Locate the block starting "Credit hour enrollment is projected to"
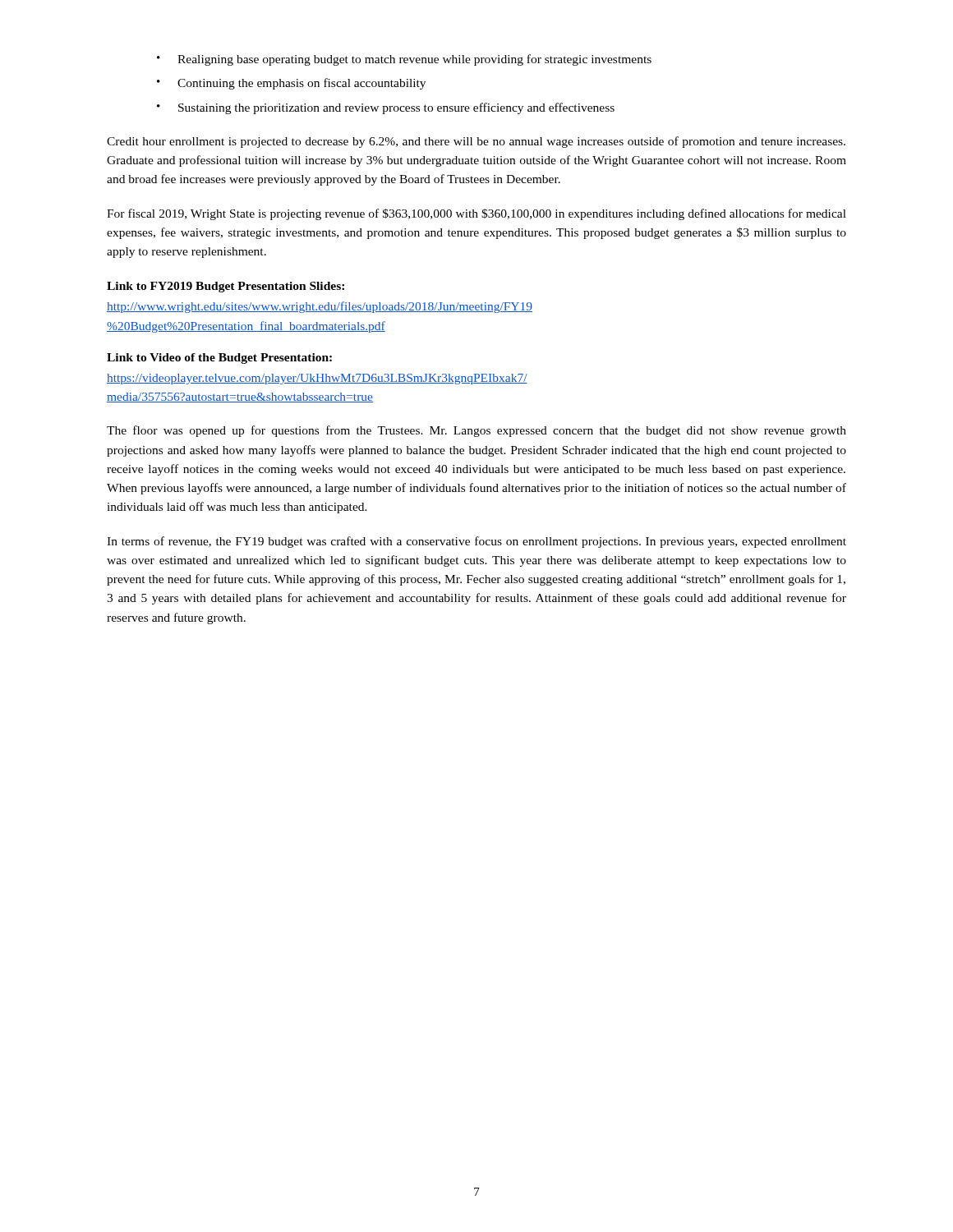 (476, 160)
